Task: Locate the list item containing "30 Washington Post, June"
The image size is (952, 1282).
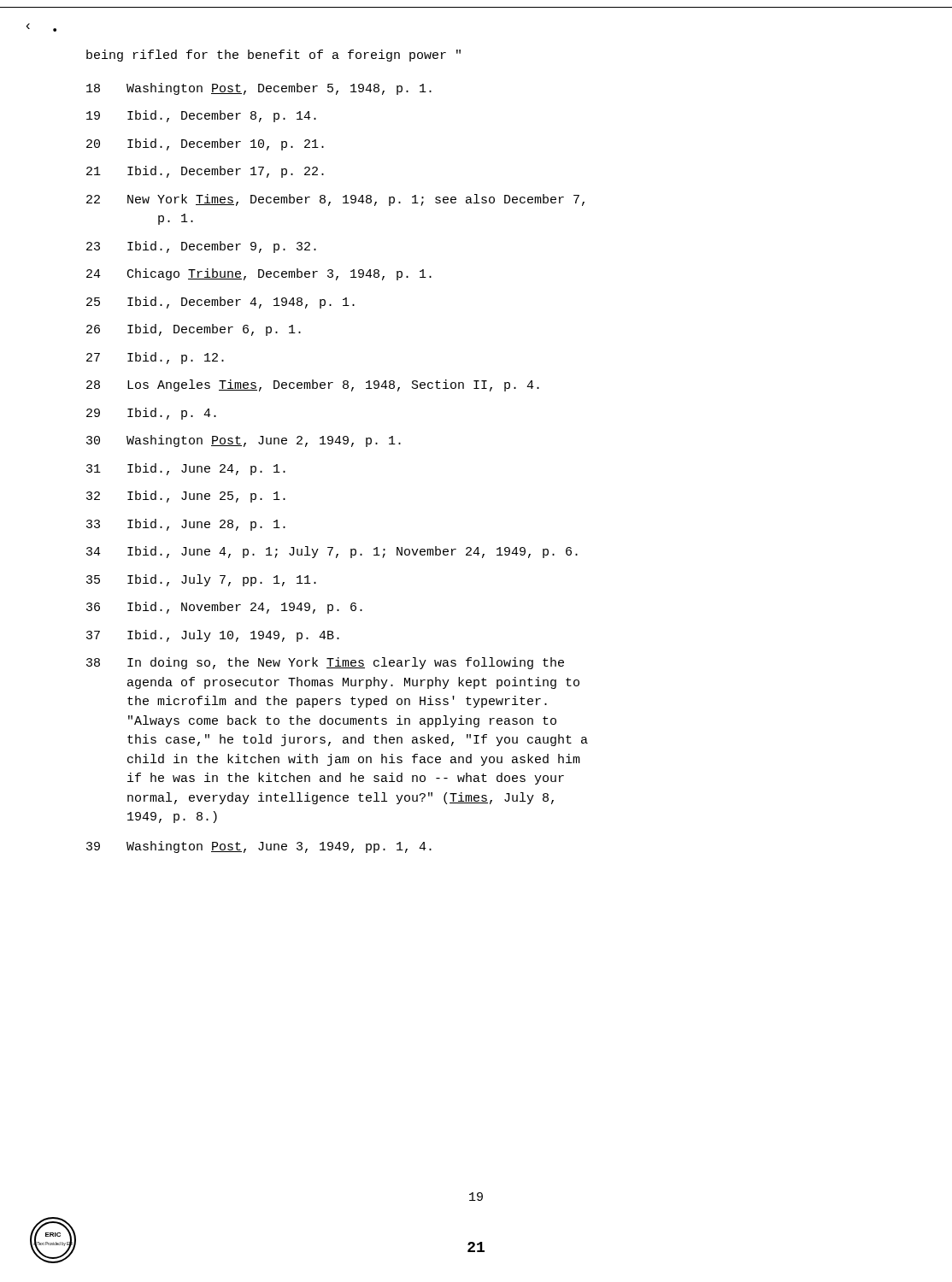Action: 244,441
